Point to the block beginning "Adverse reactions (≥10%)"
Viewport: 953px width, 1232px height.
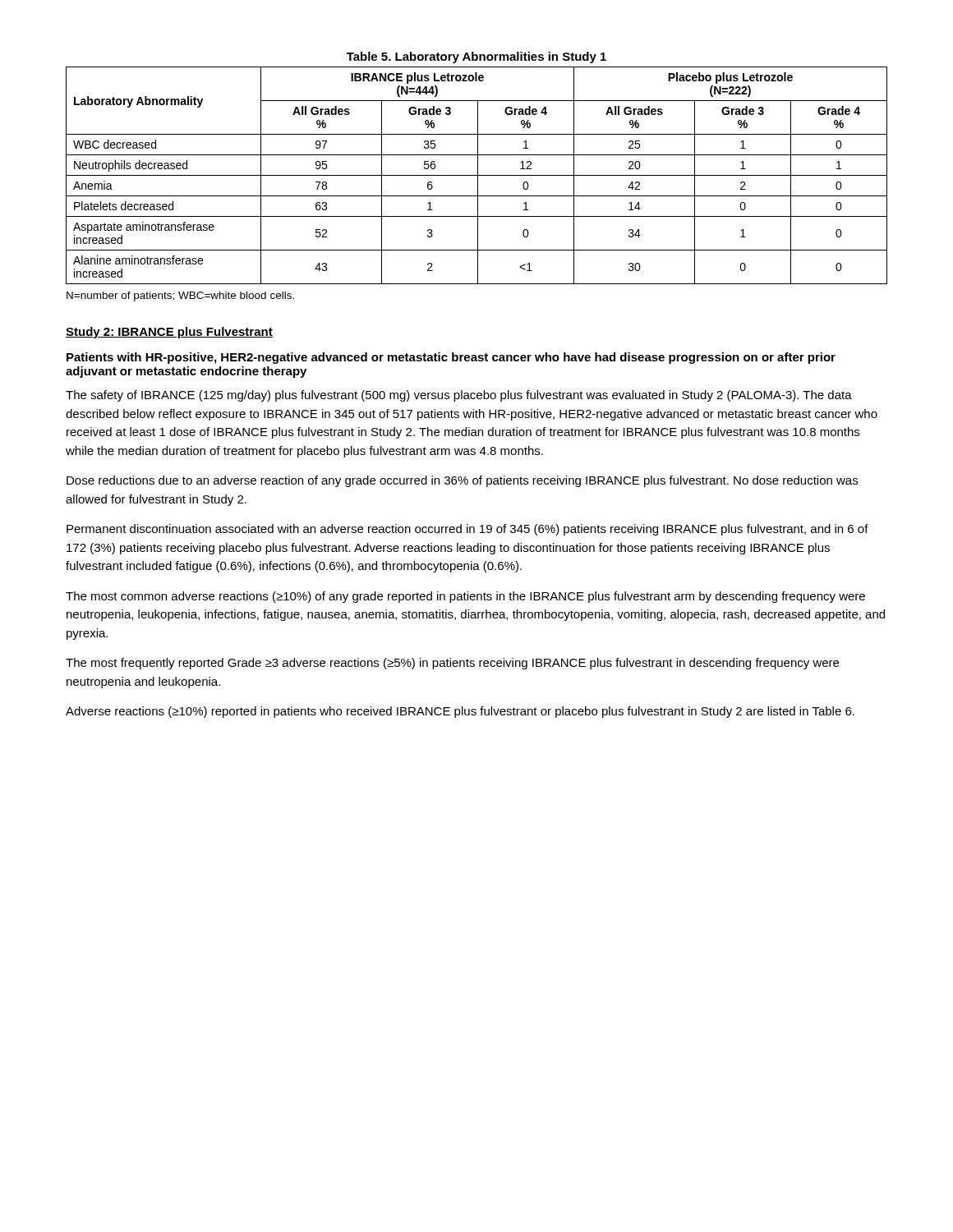pos(460,711)
